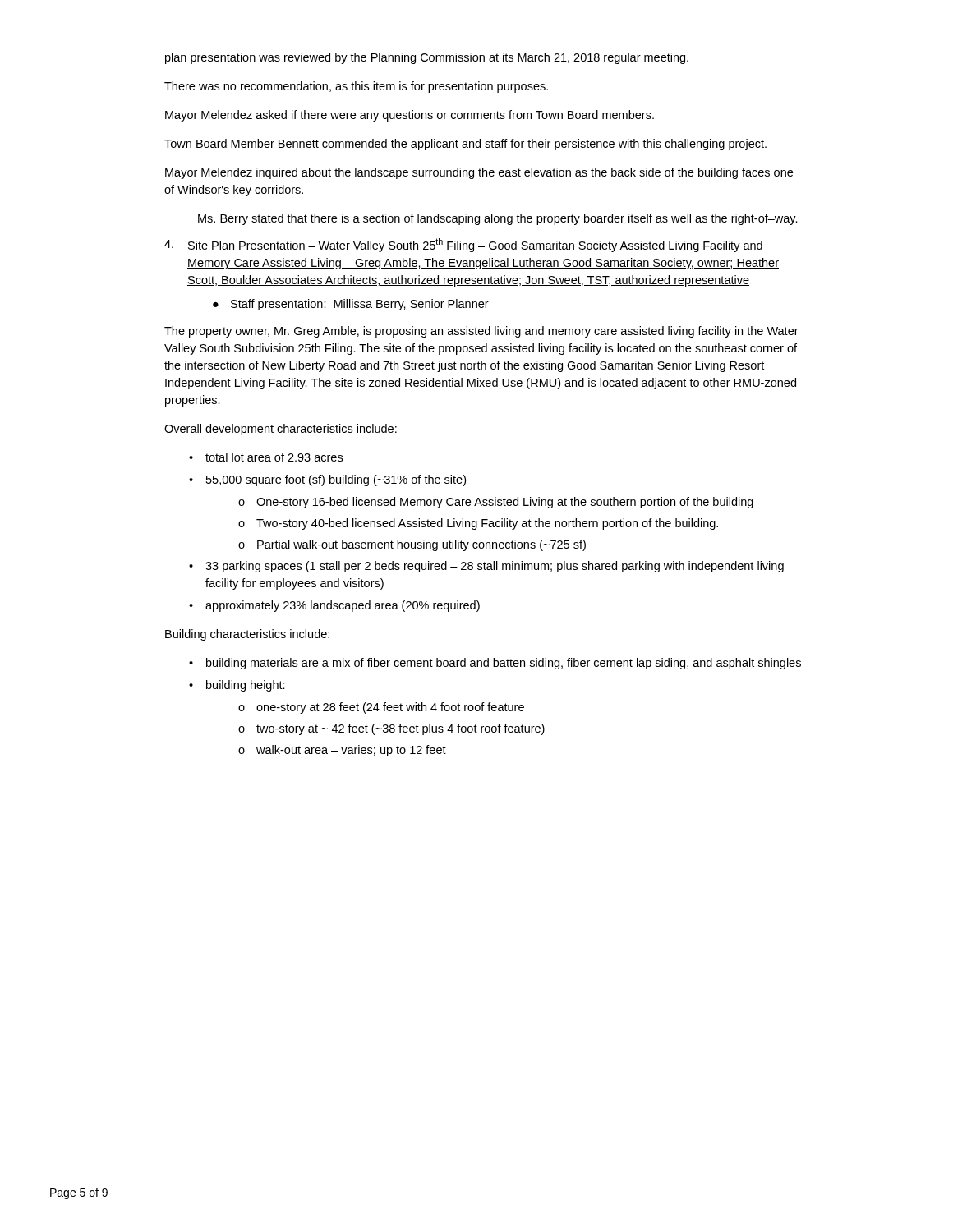
Task: Find the text block containing "Town Board Member Bennett commended the applicant and"
Action: [466, 144]
